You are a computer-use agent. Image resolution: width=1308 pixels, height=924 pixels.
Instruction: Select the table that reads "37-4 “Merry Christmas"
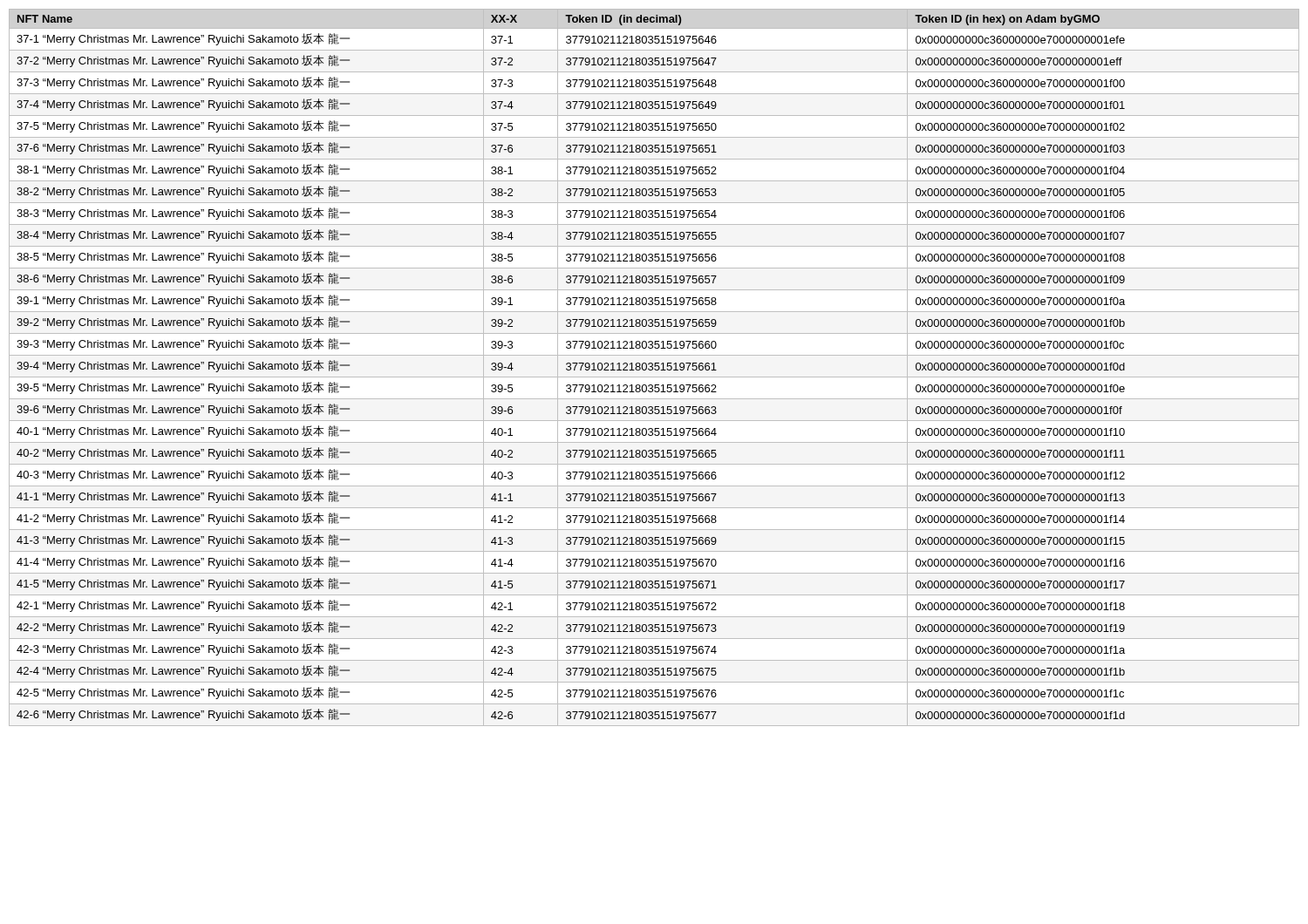654,367
